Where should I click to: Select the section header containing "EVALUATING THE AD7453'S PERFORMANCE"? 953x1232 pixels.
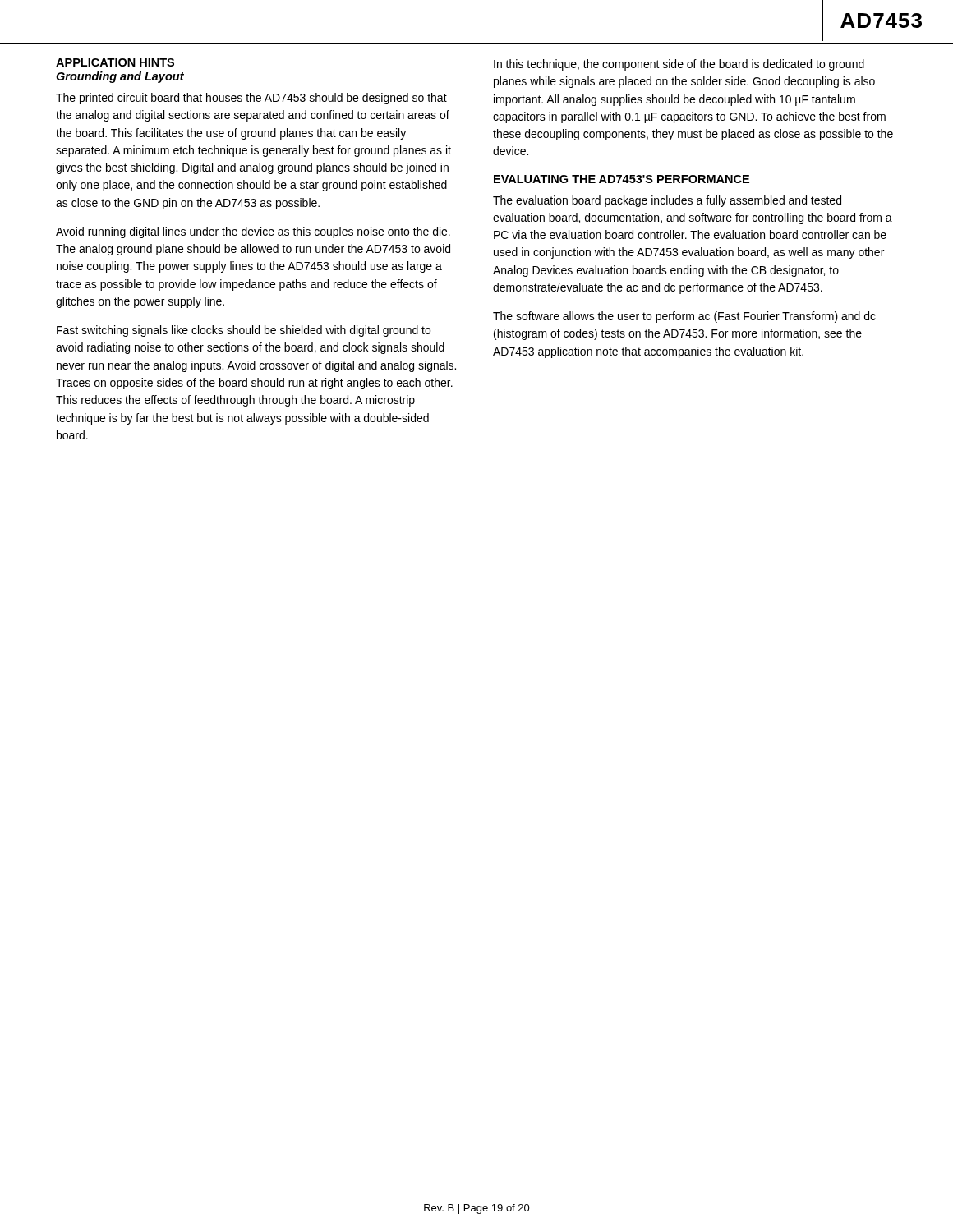(x=621, y=179)
